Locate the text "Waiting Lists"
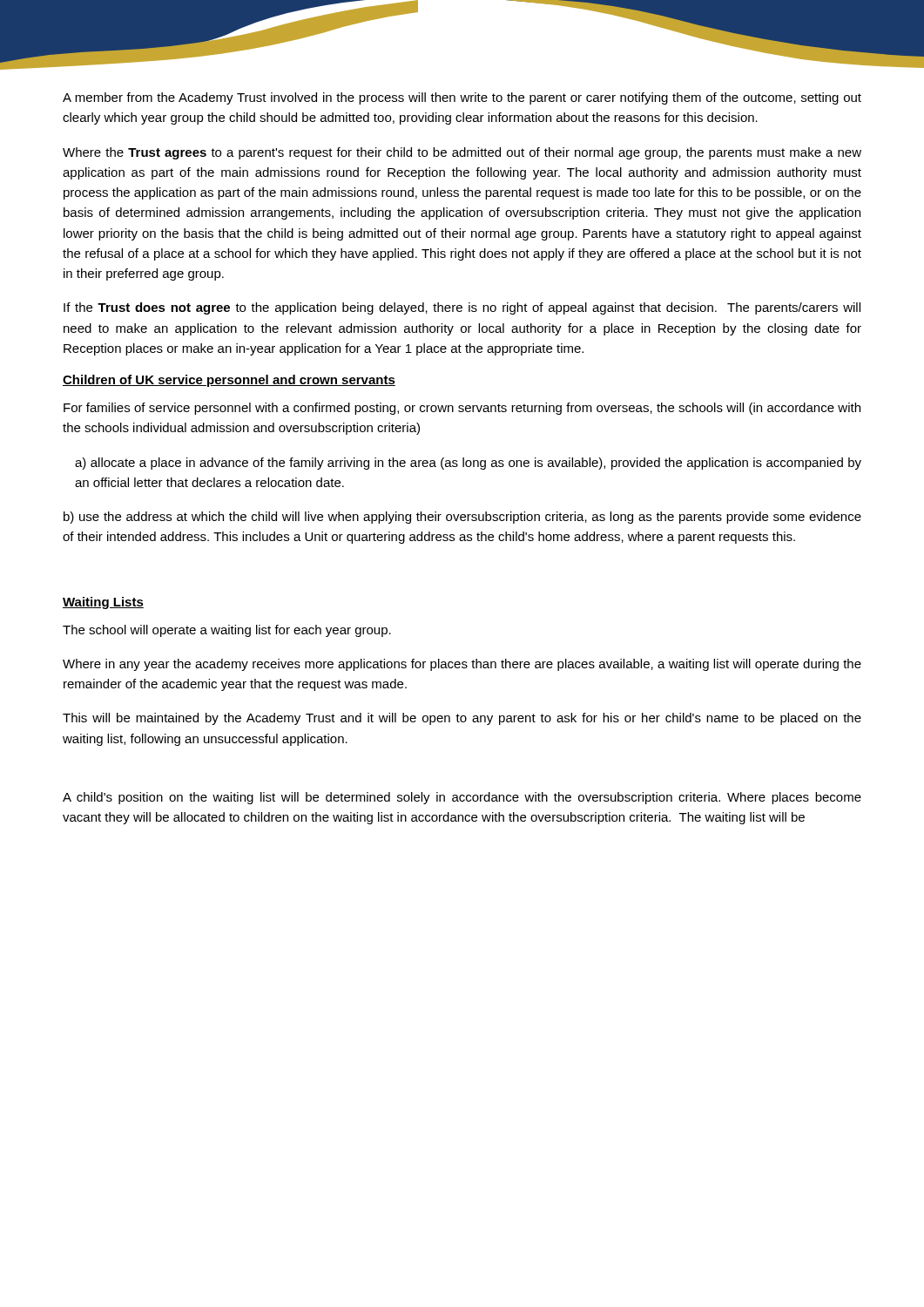This screenshot has width=924, height=1307. pyautogui.click(x=103, y=601)
